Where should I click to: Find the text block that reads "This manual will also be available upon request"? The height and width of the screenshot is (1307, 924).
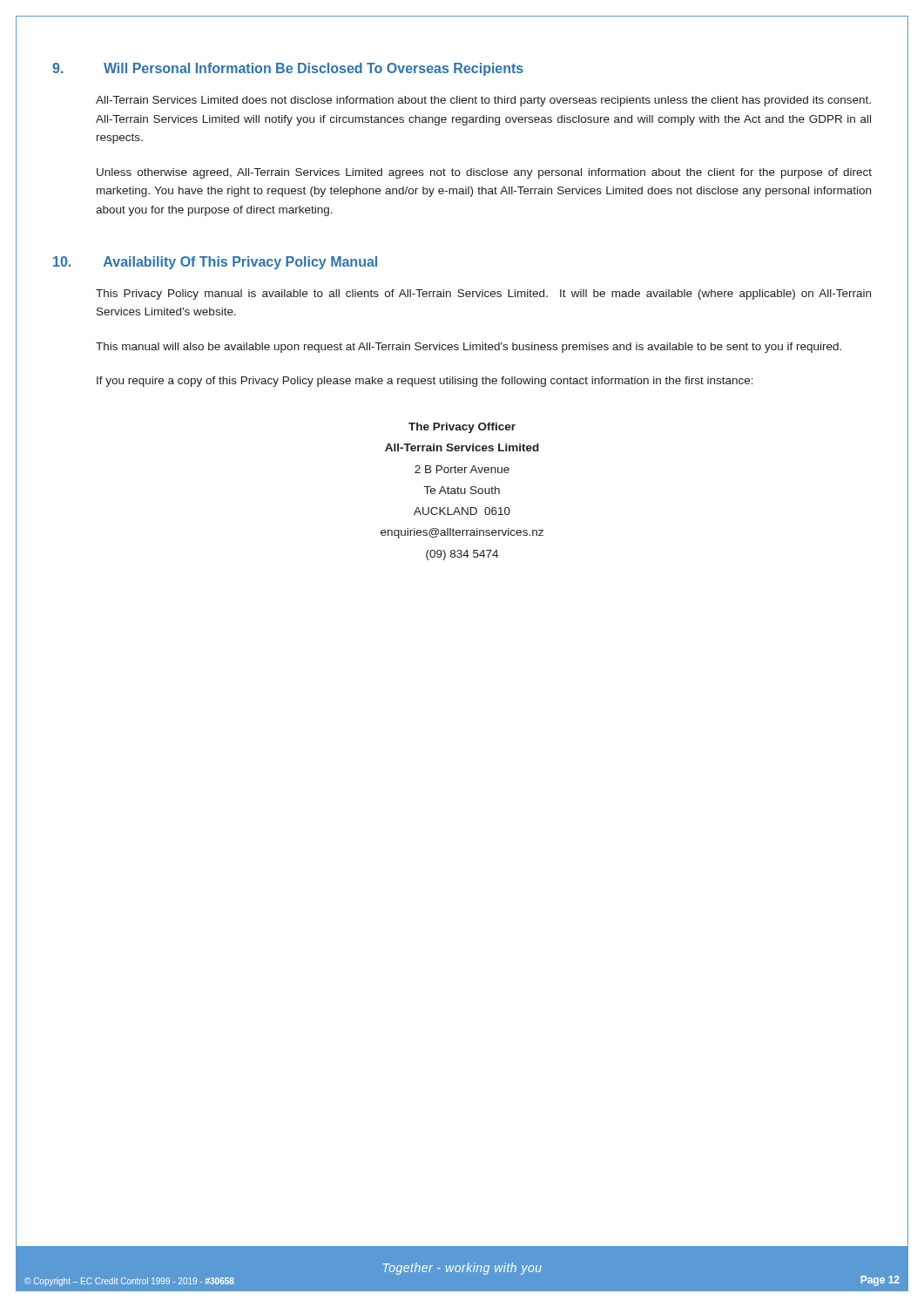pos(469,346)
